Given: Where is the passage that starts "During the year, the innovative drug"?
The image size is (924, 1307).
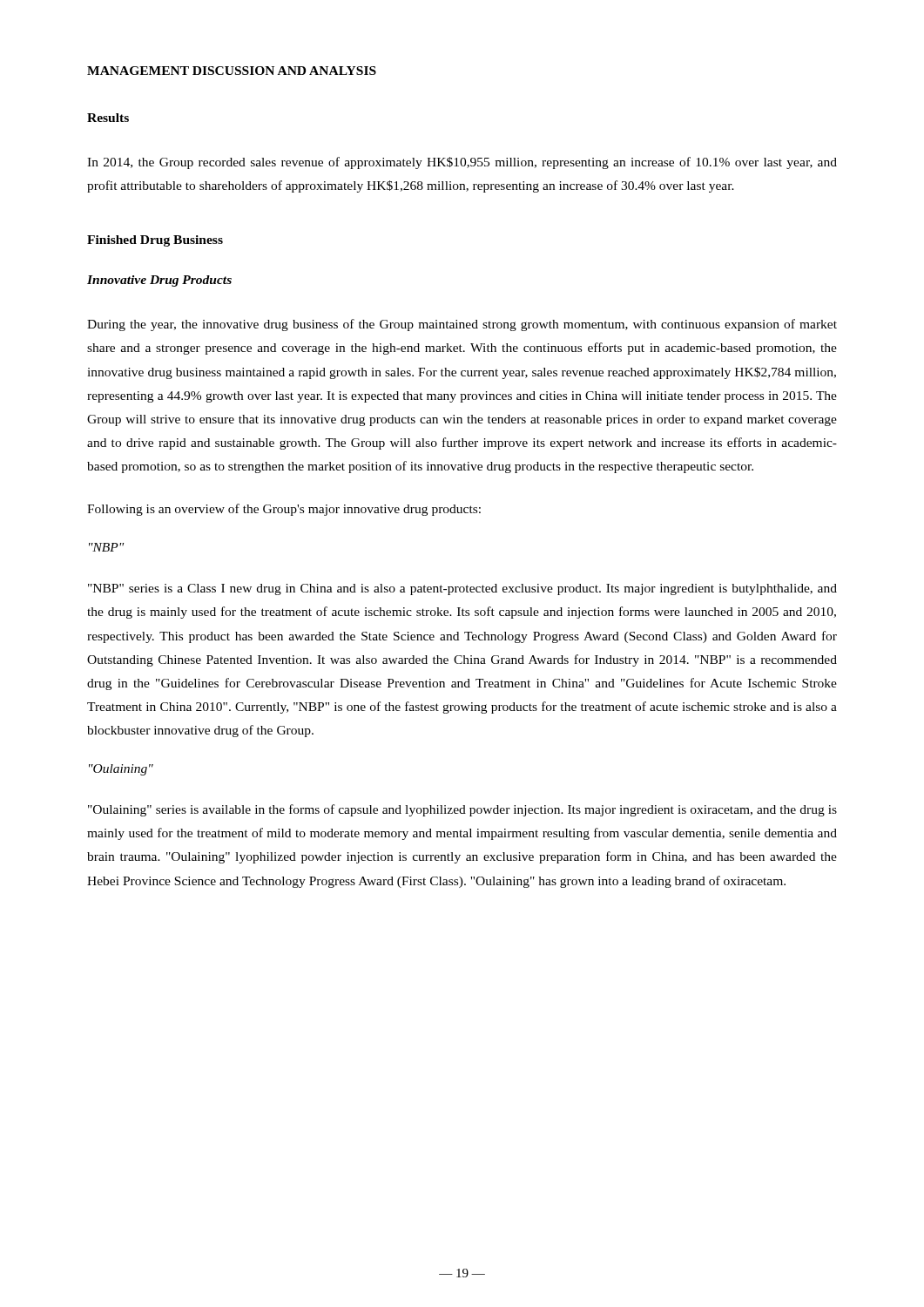Looking at the screenshot, I should pos(462,395).
